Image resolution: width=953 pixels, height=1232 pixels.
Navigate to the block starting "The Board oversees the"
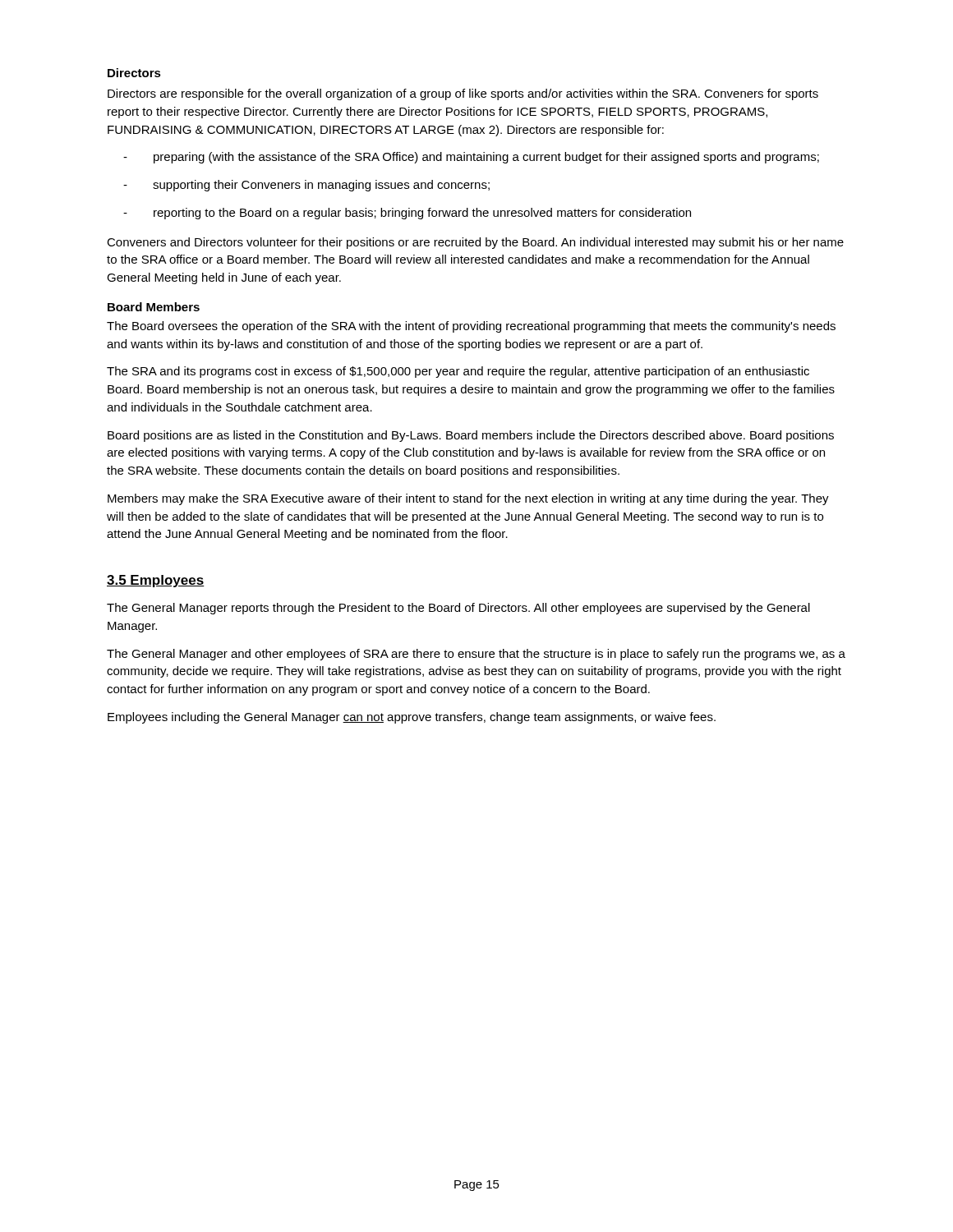471,334
